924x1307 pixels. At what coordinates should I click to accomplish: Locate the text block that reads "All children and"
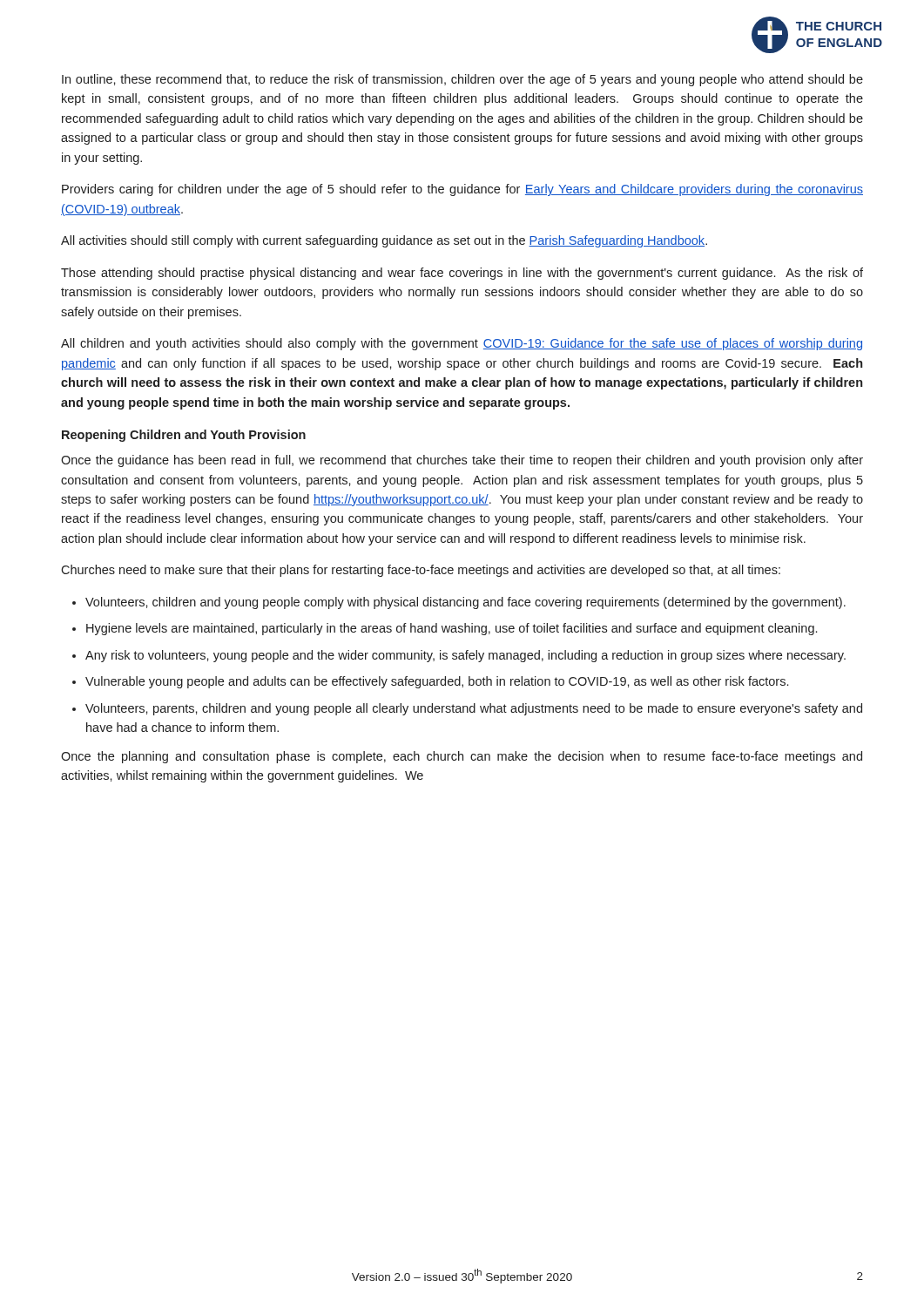tap(462, 373)
